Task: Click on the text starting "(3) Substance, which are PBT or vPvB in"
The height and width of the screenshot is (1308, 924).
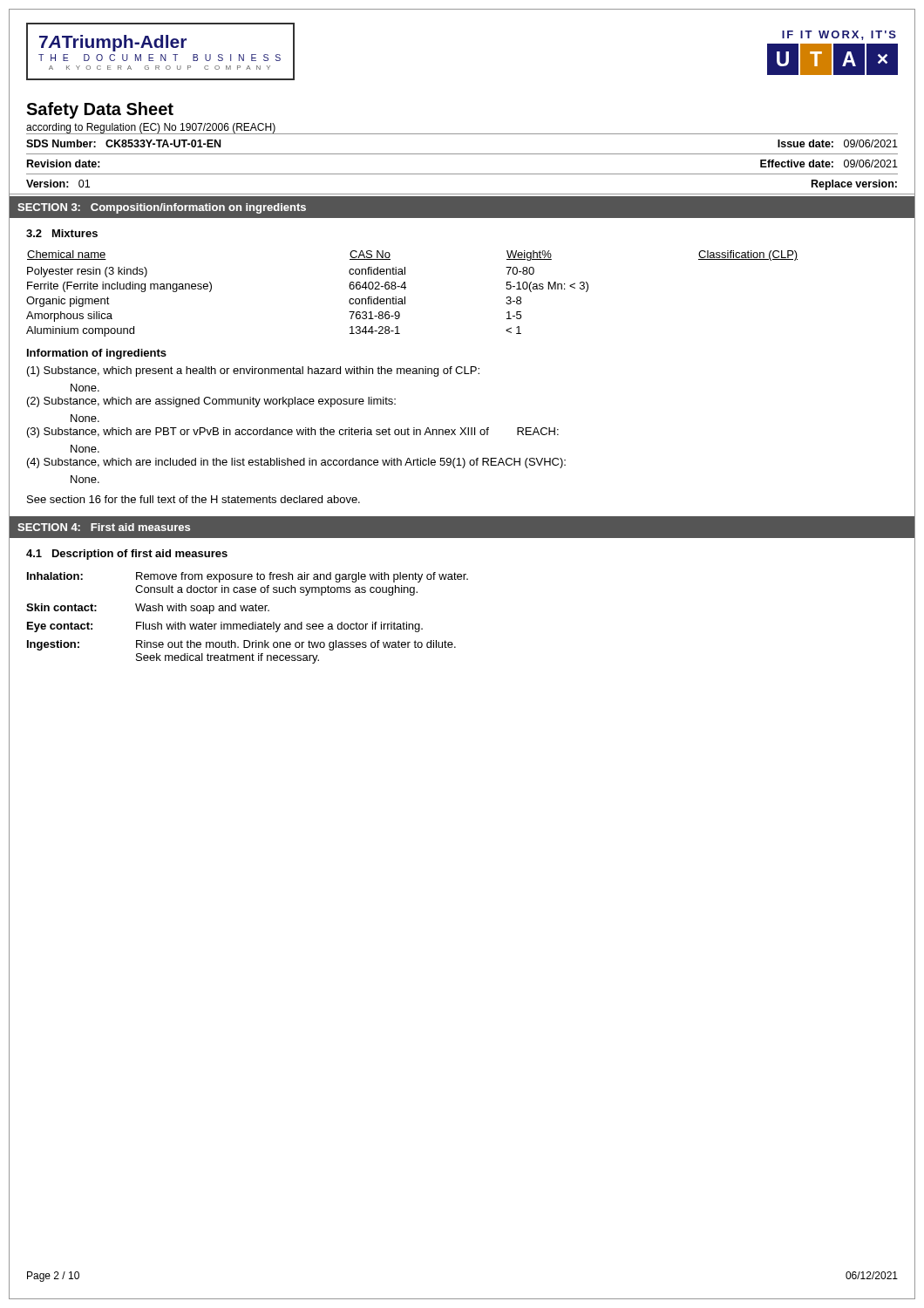Action: point(293,431)
